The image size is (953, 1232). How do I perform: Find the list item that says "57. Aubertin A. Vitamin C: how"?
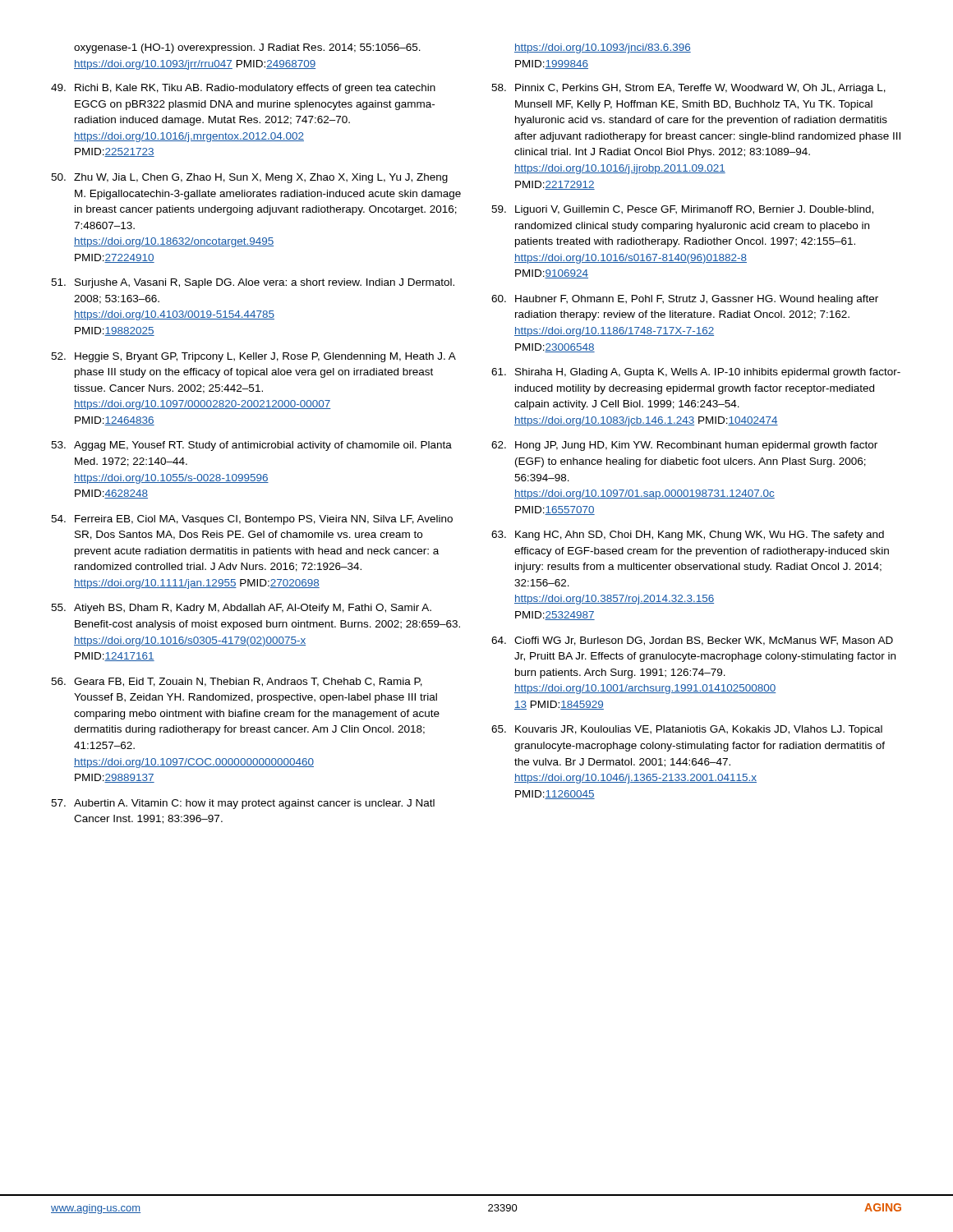(x=256, y=811)
